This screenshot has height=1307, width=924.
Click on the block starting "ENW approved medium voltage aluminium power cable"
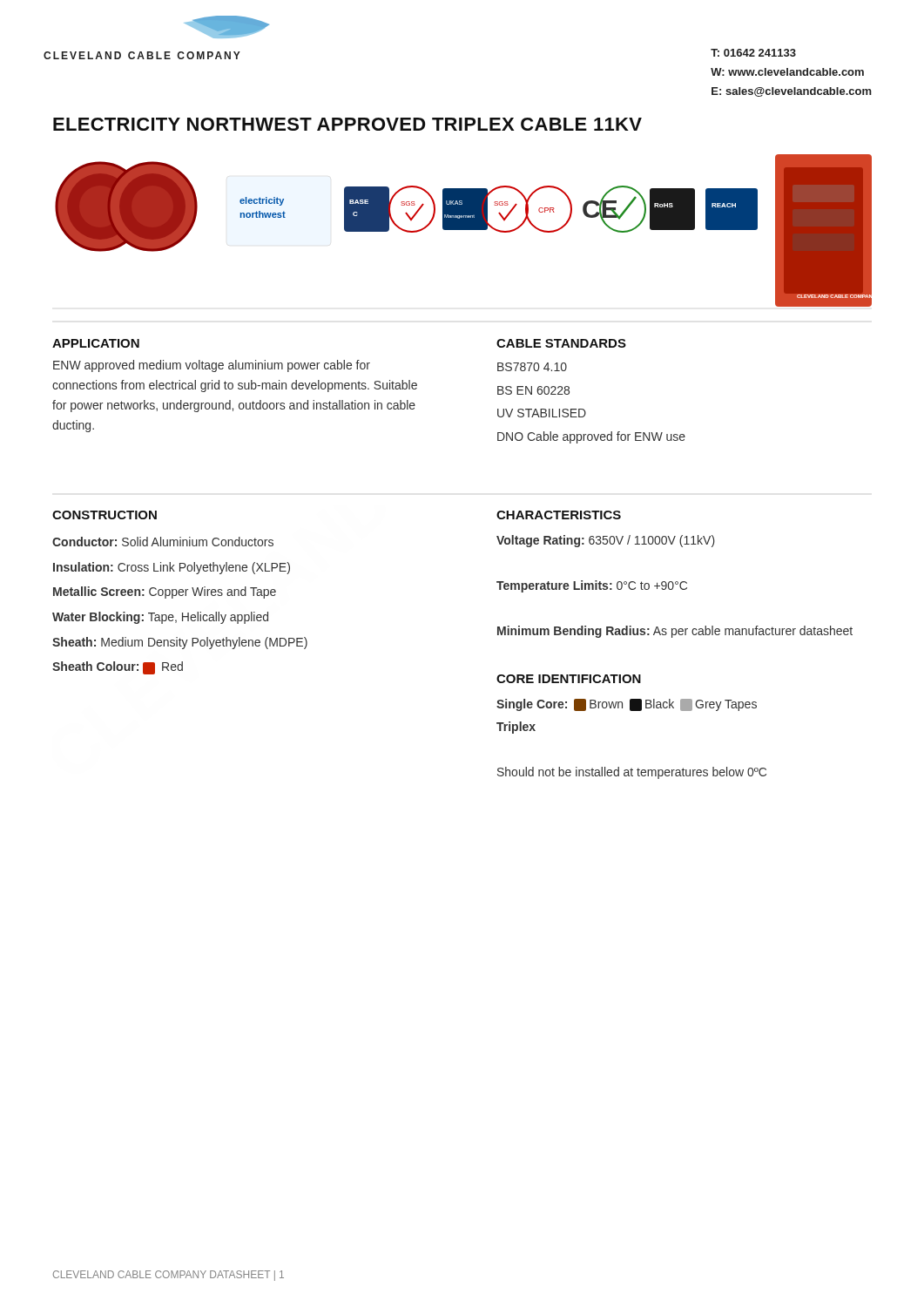pyautogui.click(x=235, y=395)
